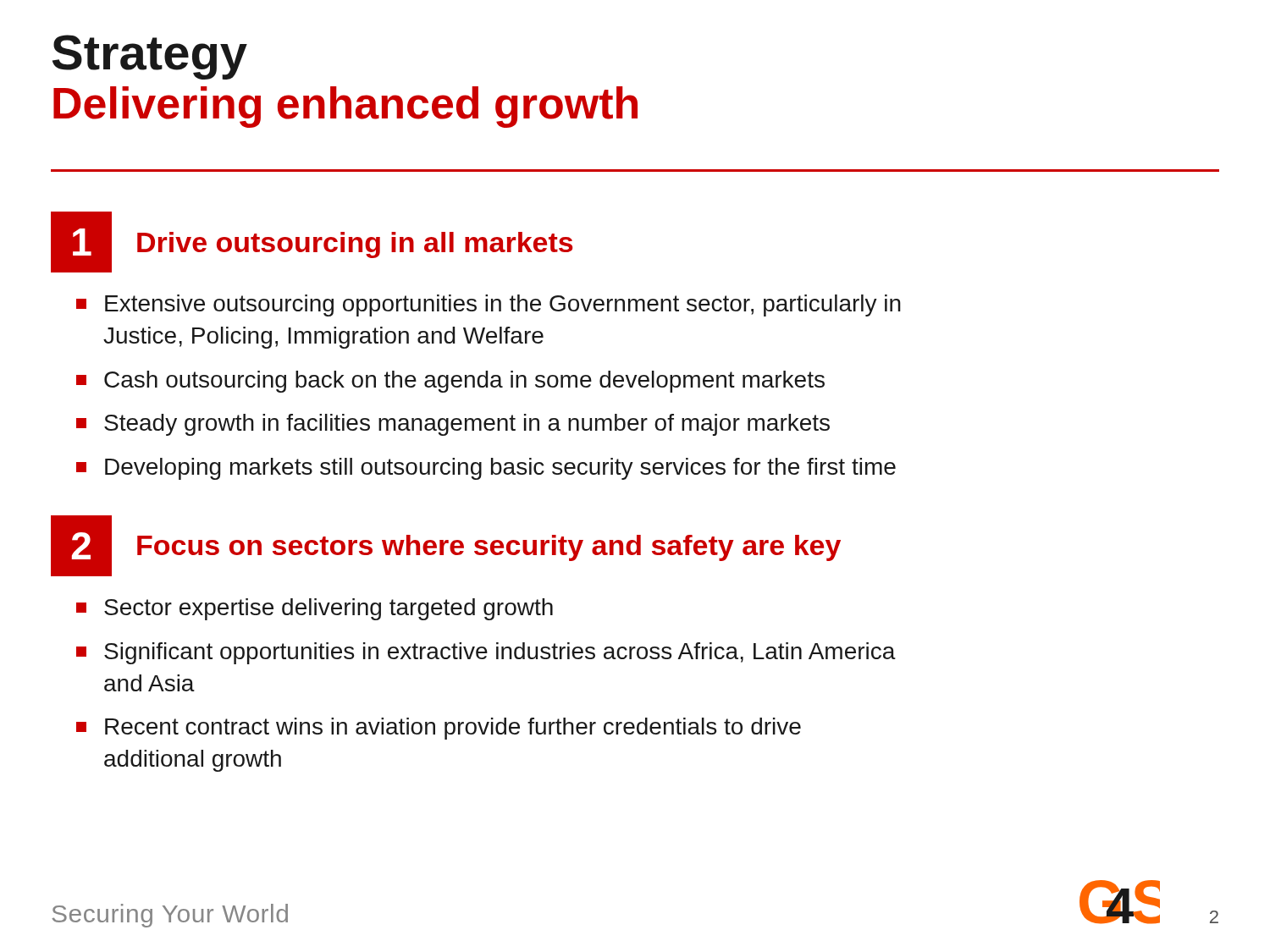Select the logo
Viewport: 1270px width, 952px height.
1118,901
